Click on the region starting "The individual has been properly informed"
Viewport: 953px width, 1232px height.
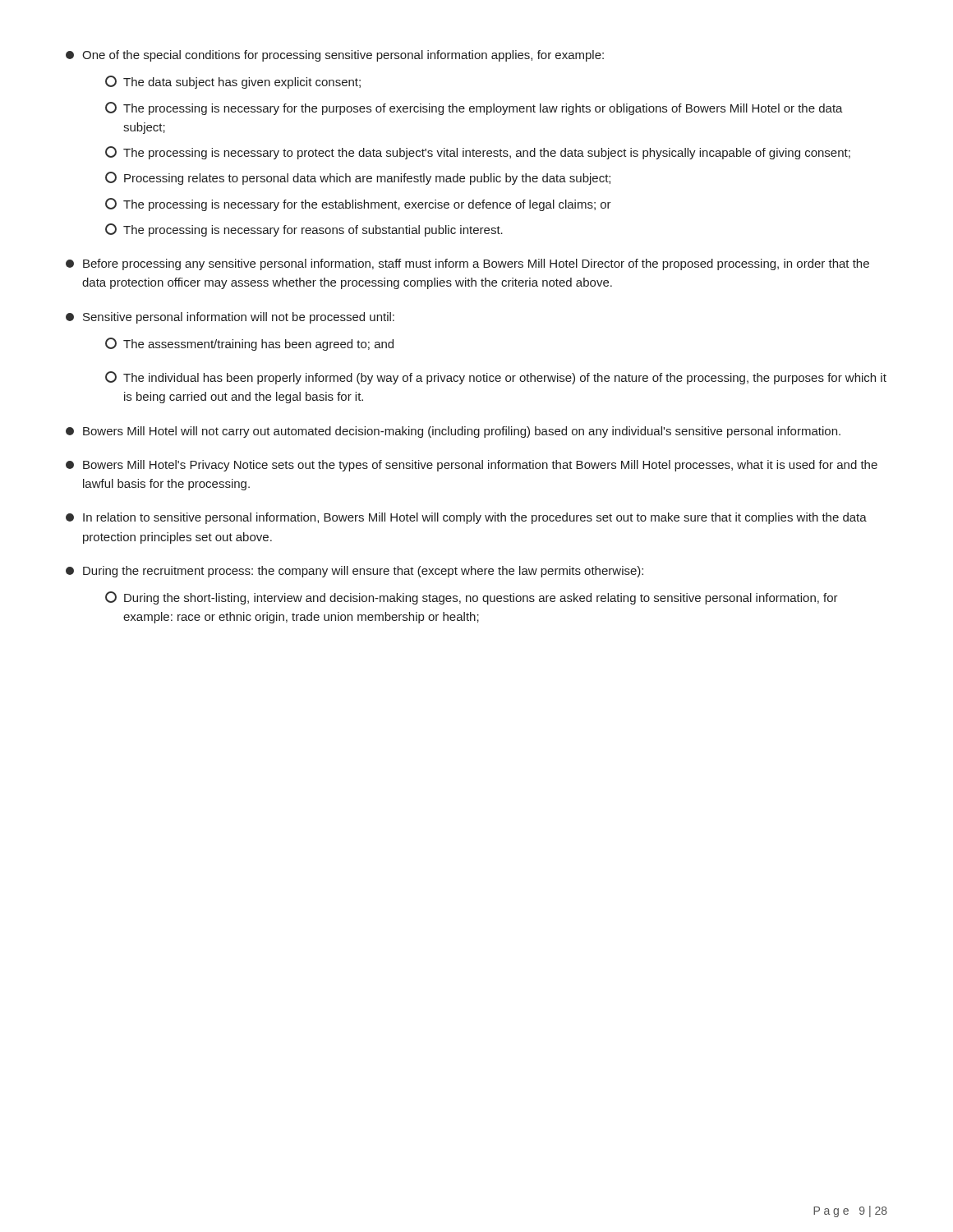[496, 387]
